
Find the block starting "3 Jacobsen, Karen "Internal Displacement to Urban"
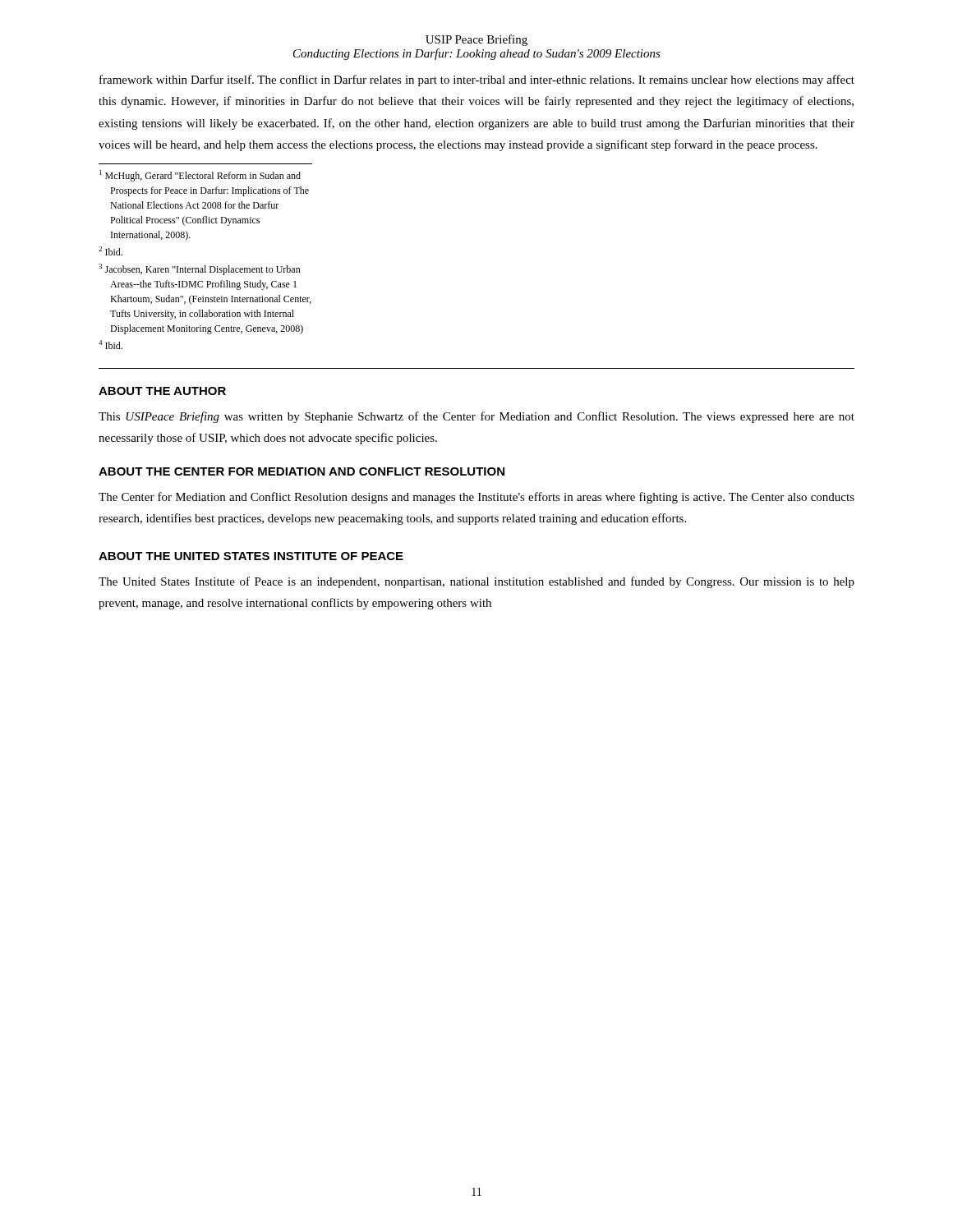tap(205, 298)
